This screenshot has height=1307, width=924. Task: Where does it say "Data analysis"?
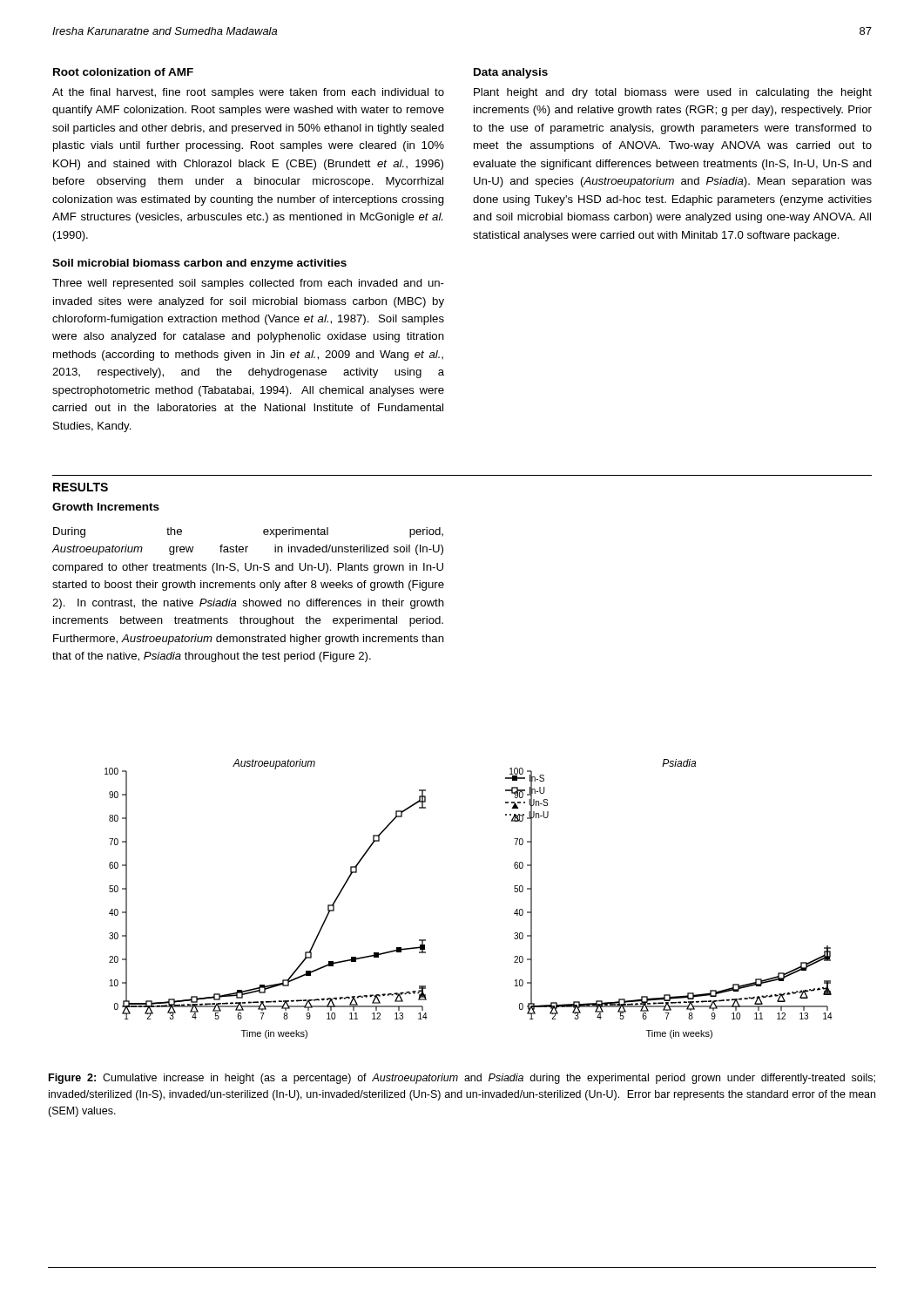point(510,72)
